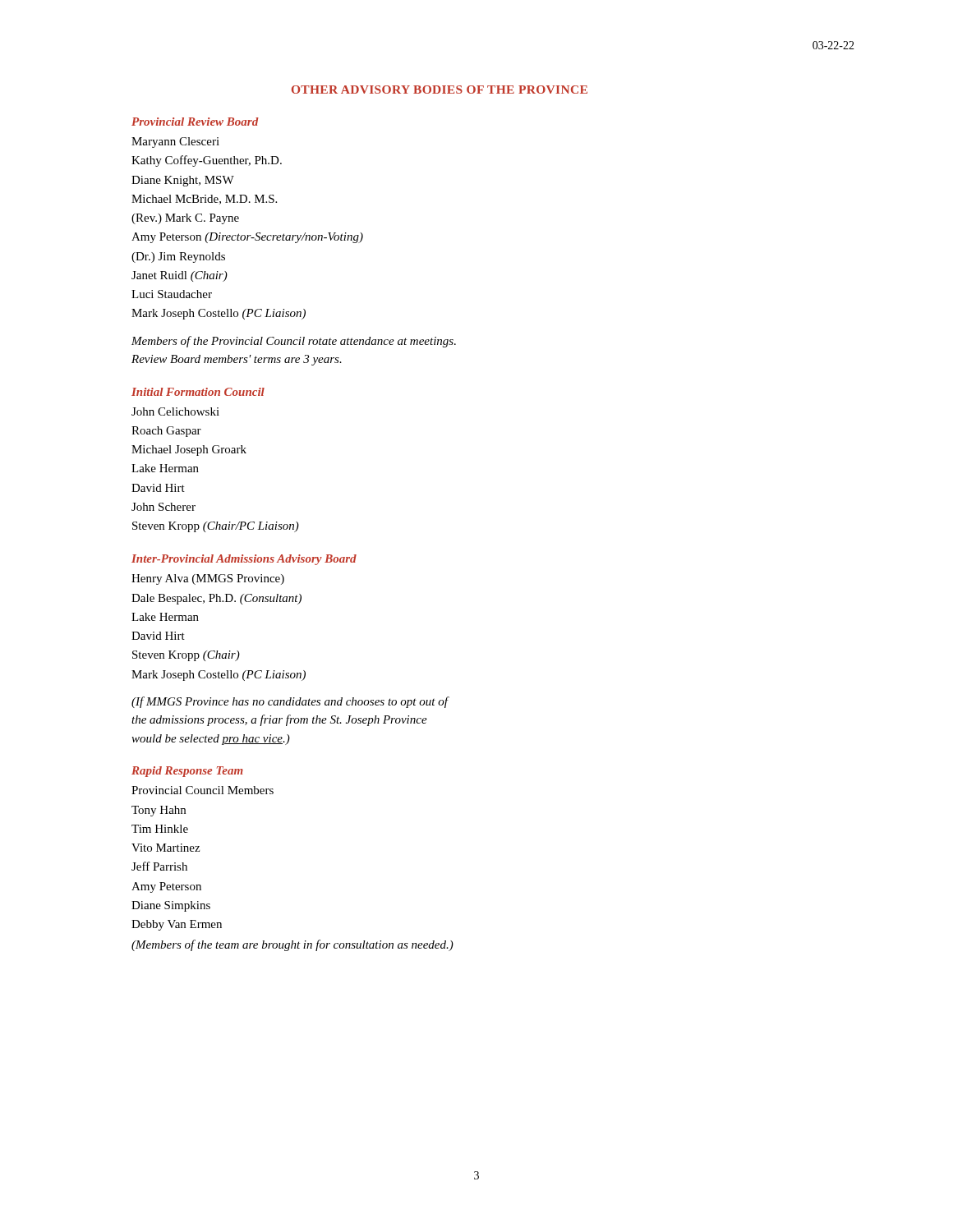
Task: Locate the text "Luci Staudacher"
Action: (x=172, y=294)
